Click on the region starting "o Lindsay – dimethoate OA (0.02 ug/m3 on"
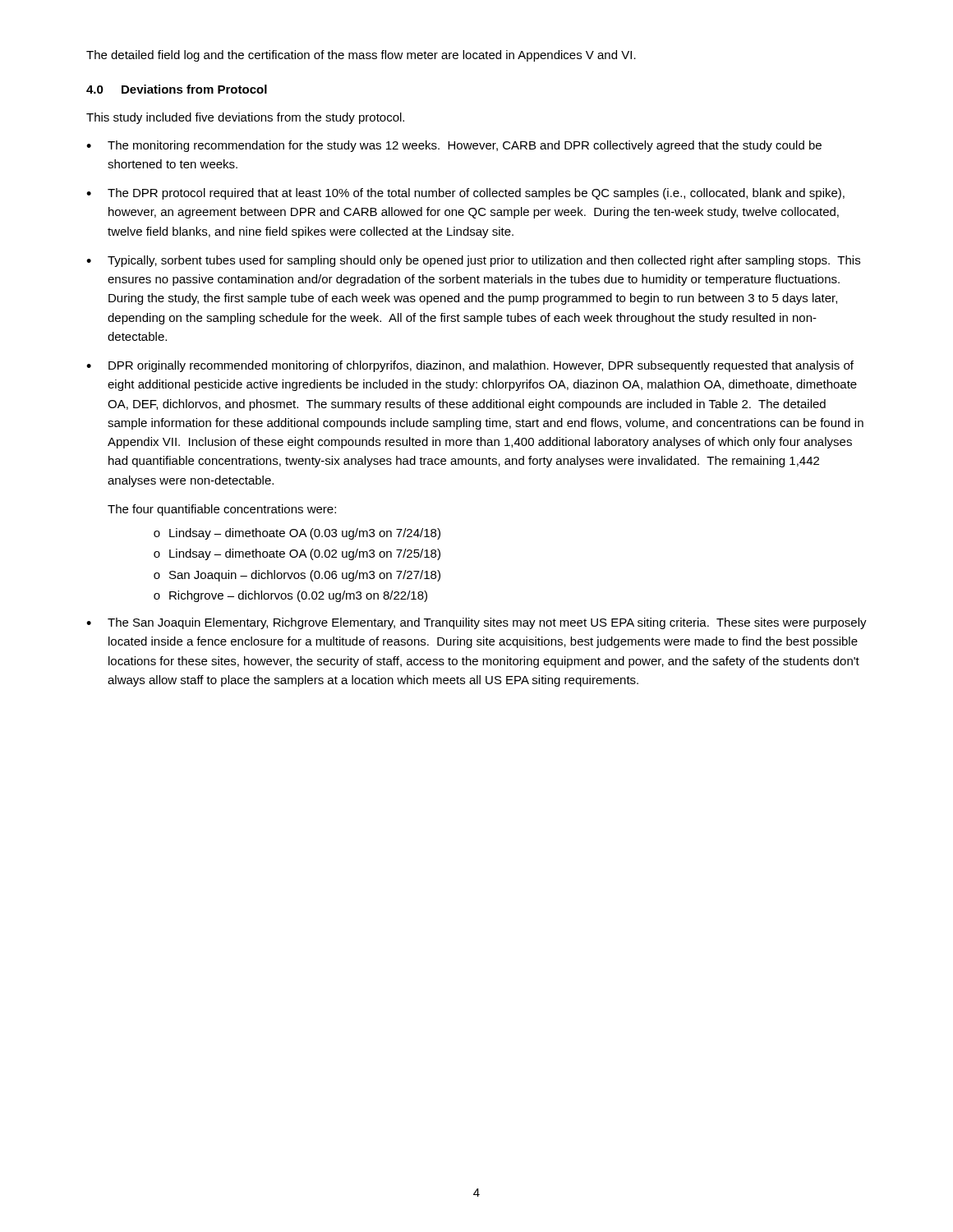Screen dimensions: 1232x953 287,553
